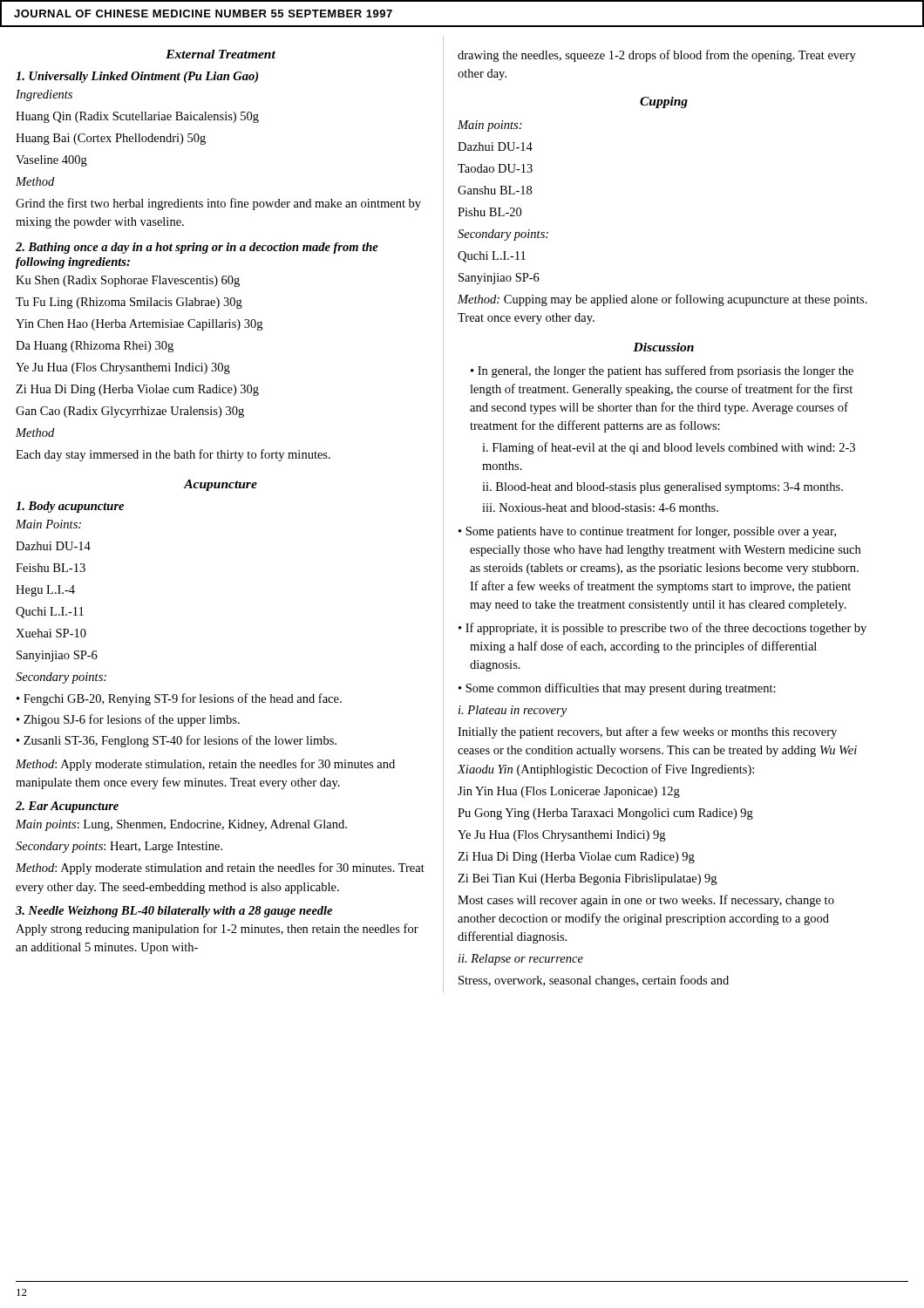Select the section header that reads "2. Bathing once a"
This screenshot has width=924, height=1308.
[197, 254]
